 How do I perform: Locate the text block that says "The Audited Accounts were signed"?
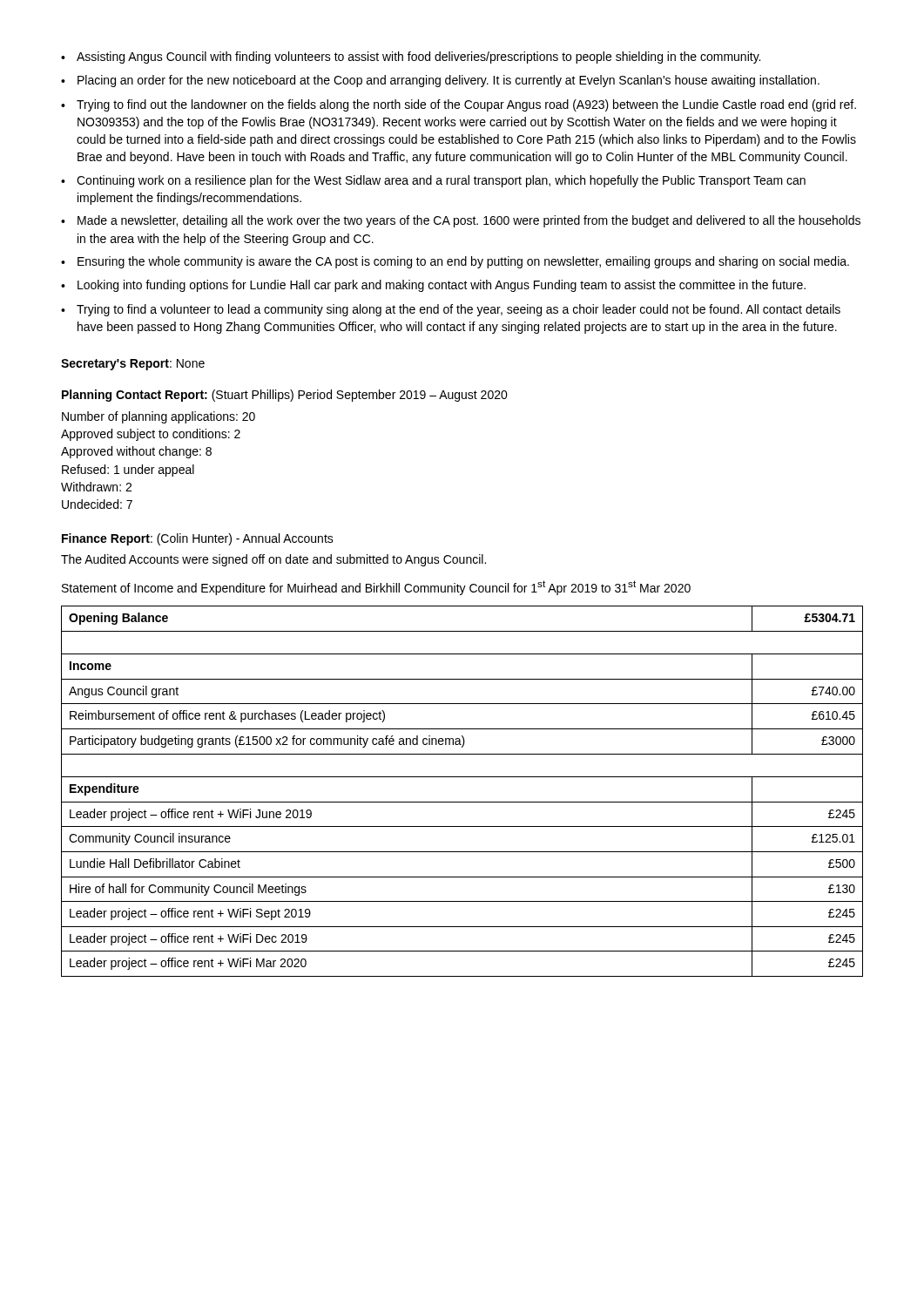pos(274,559)
